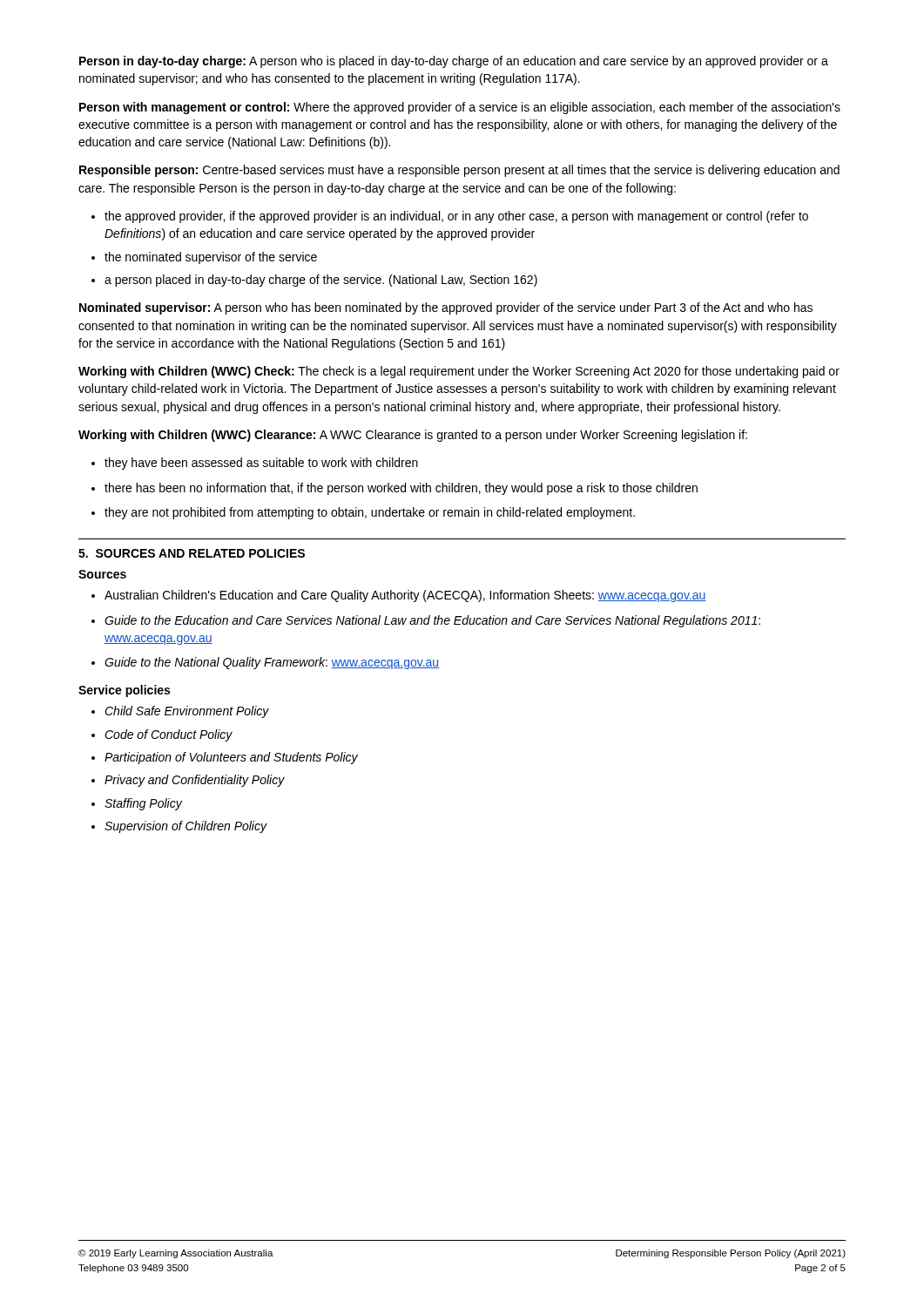Find the list item with the text "Supervision of Children Policy"

click(x=185, y=826)
